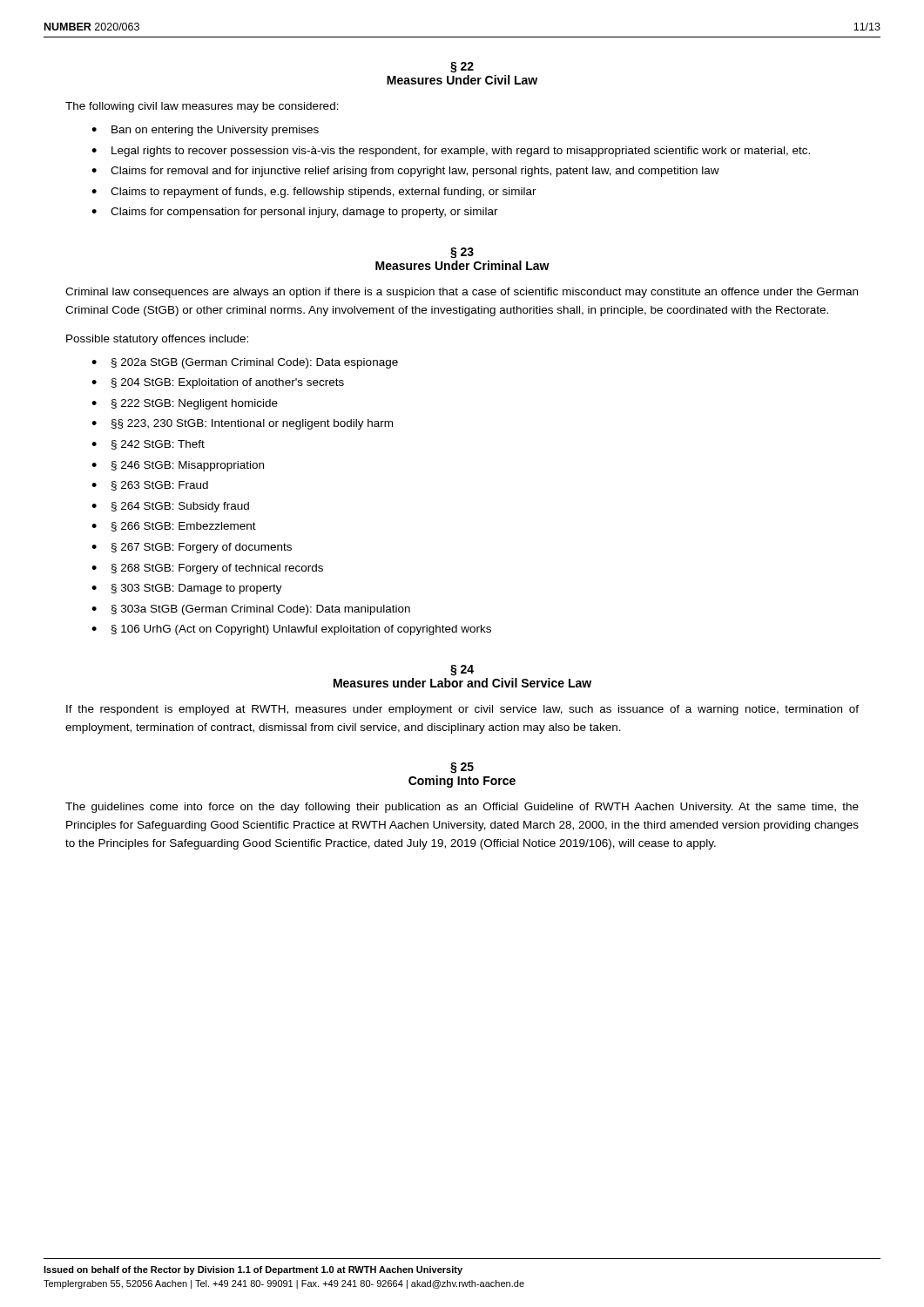
Task: Click the section header that begins "§ 22 Measures Under"
Action: (462, 73)
